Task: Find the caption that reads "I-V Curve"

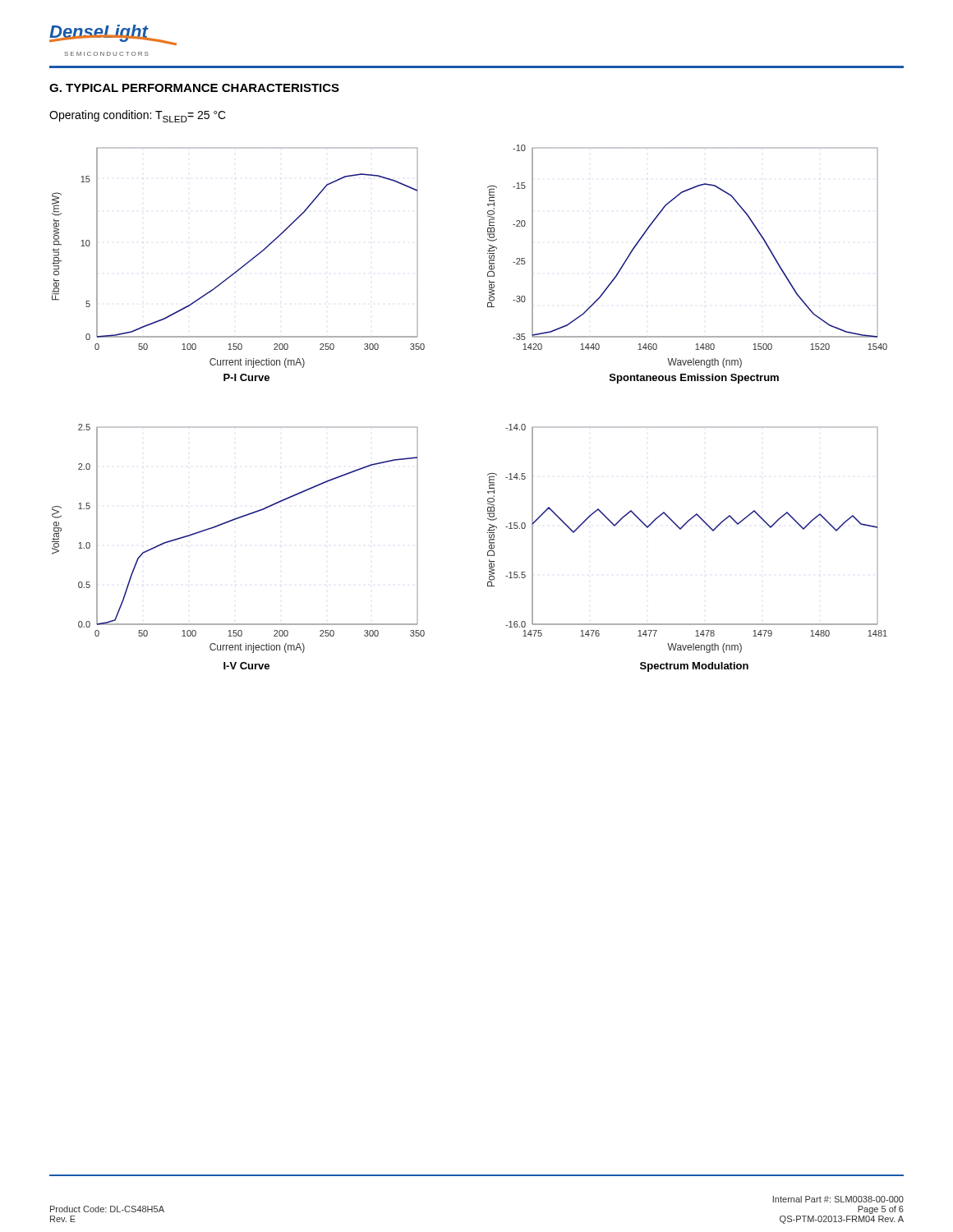Action: coord(246,666)
